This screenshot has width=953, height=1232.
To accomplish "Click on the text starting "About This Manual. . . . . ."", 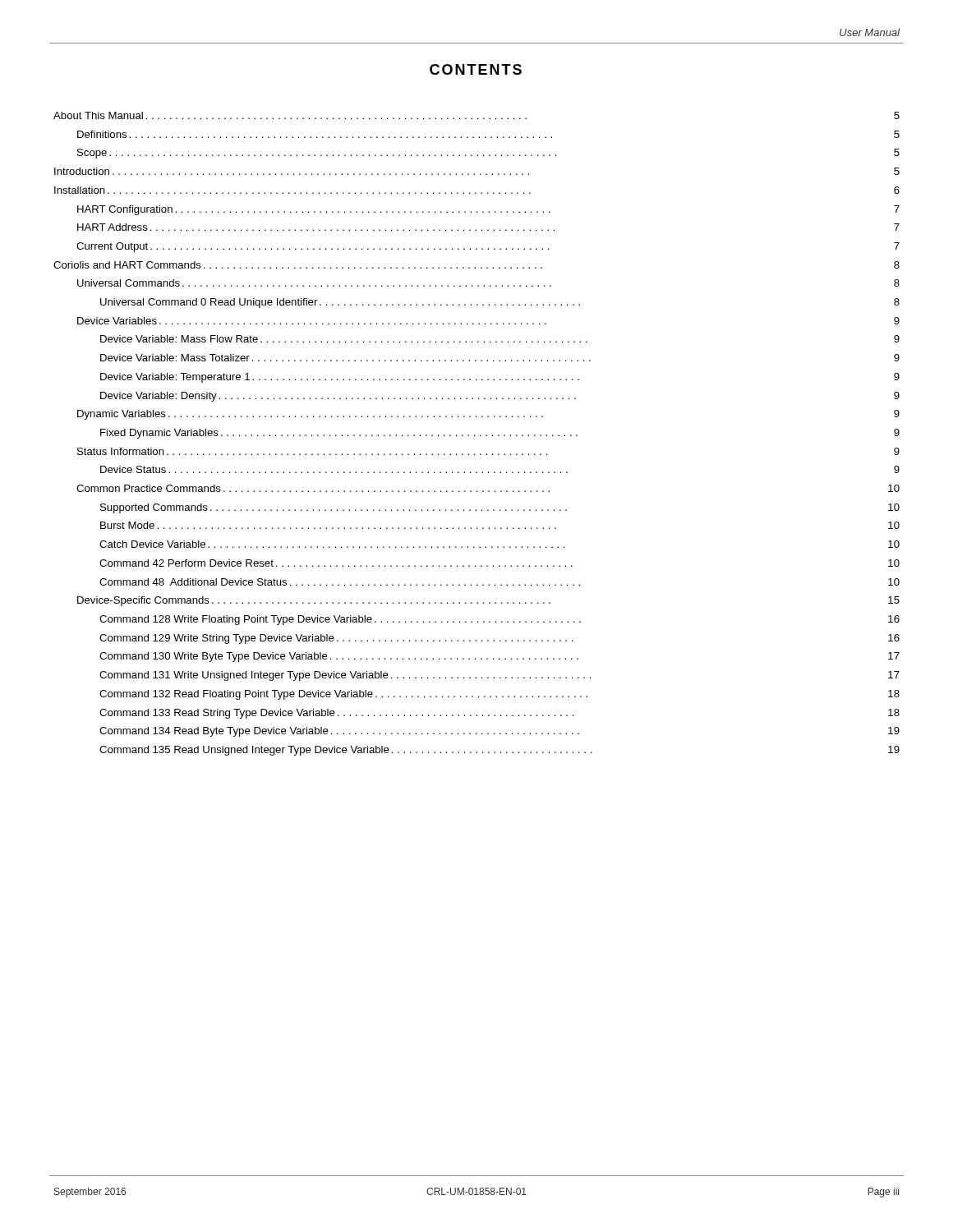I will tap(476, 116).
